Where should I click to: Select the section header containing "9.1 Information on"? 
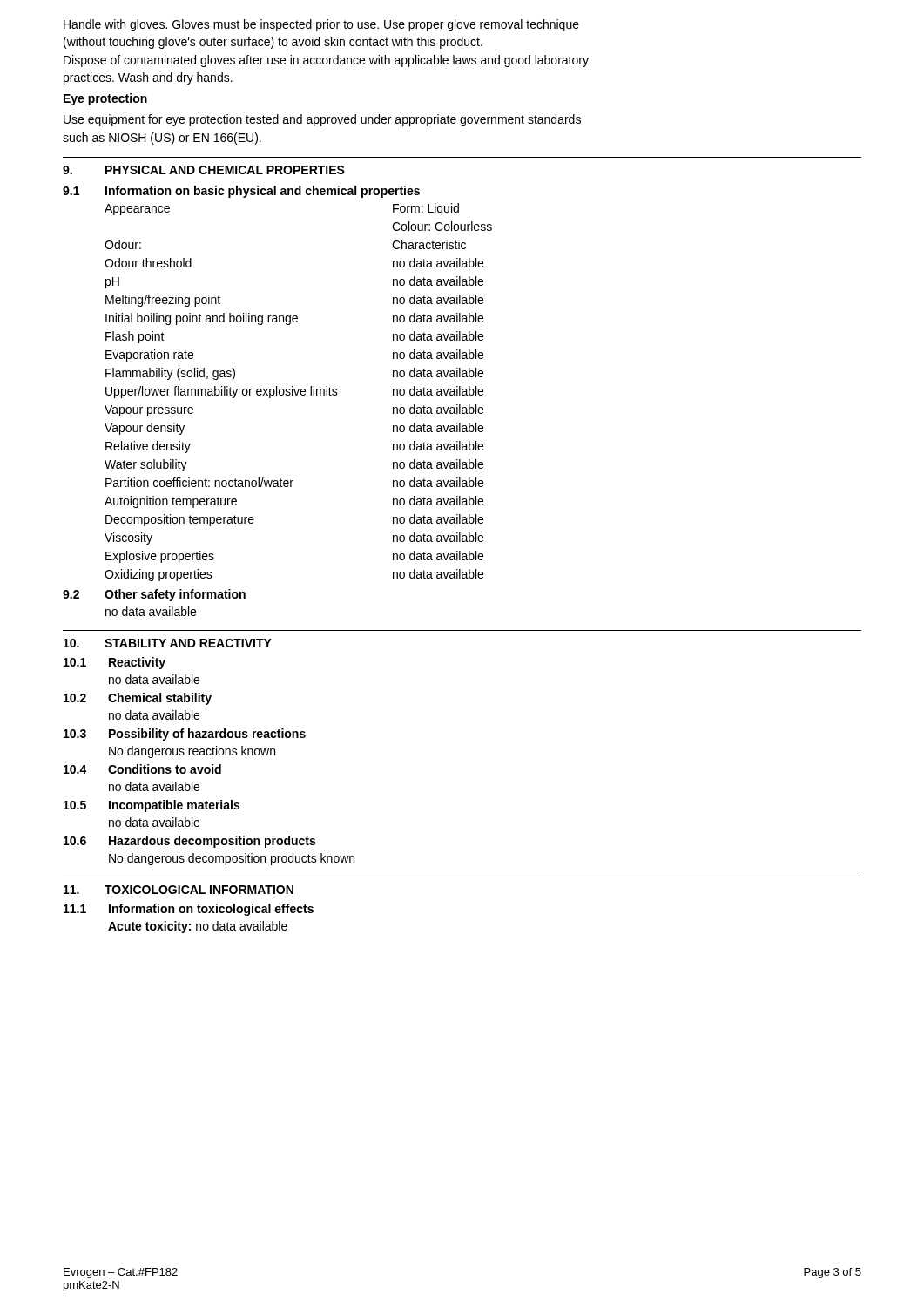tap(241, 192)
